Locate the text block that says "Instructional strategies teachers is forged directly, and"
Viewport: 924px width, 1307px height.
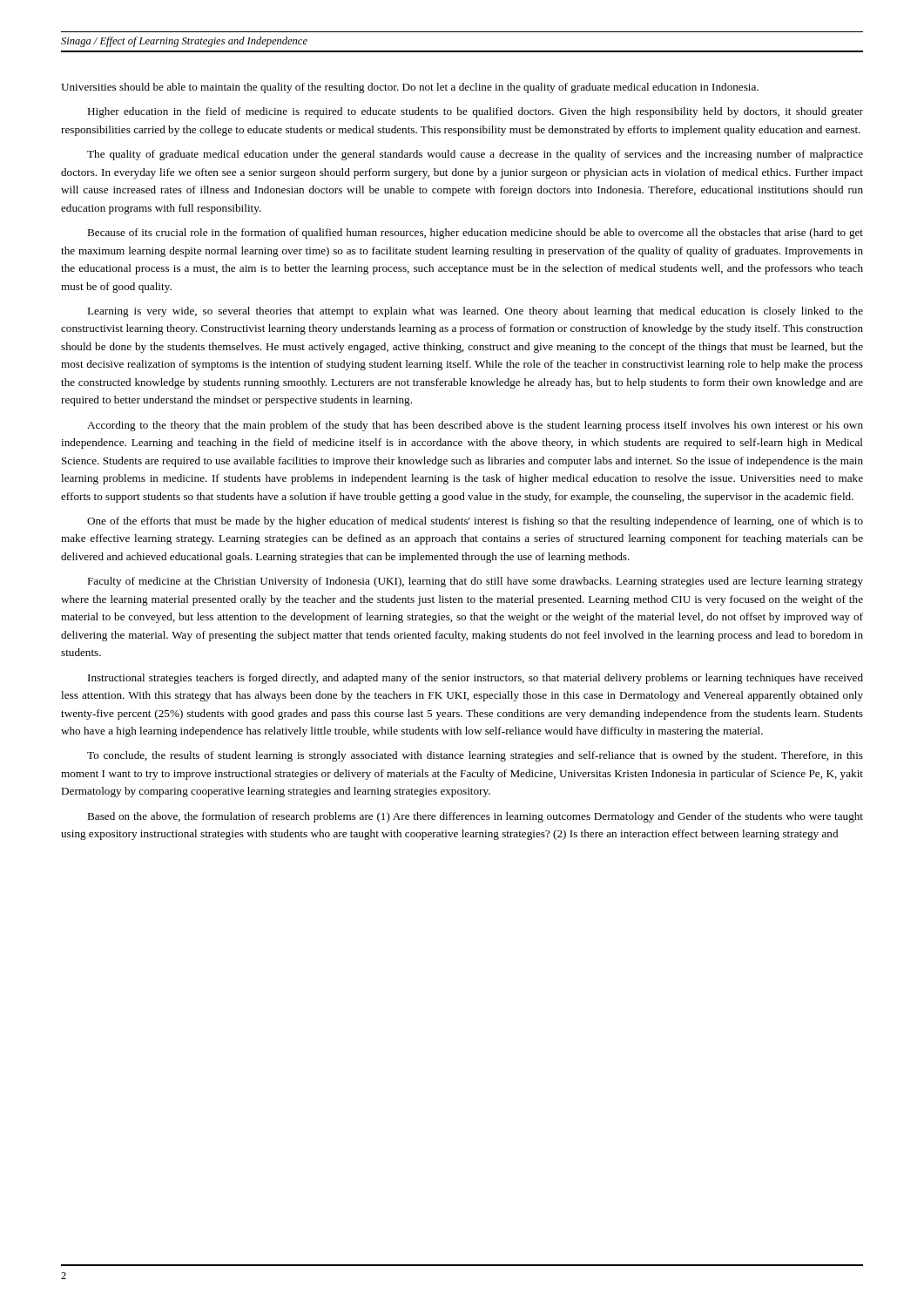pyautogui.click(x=462, y=704)
